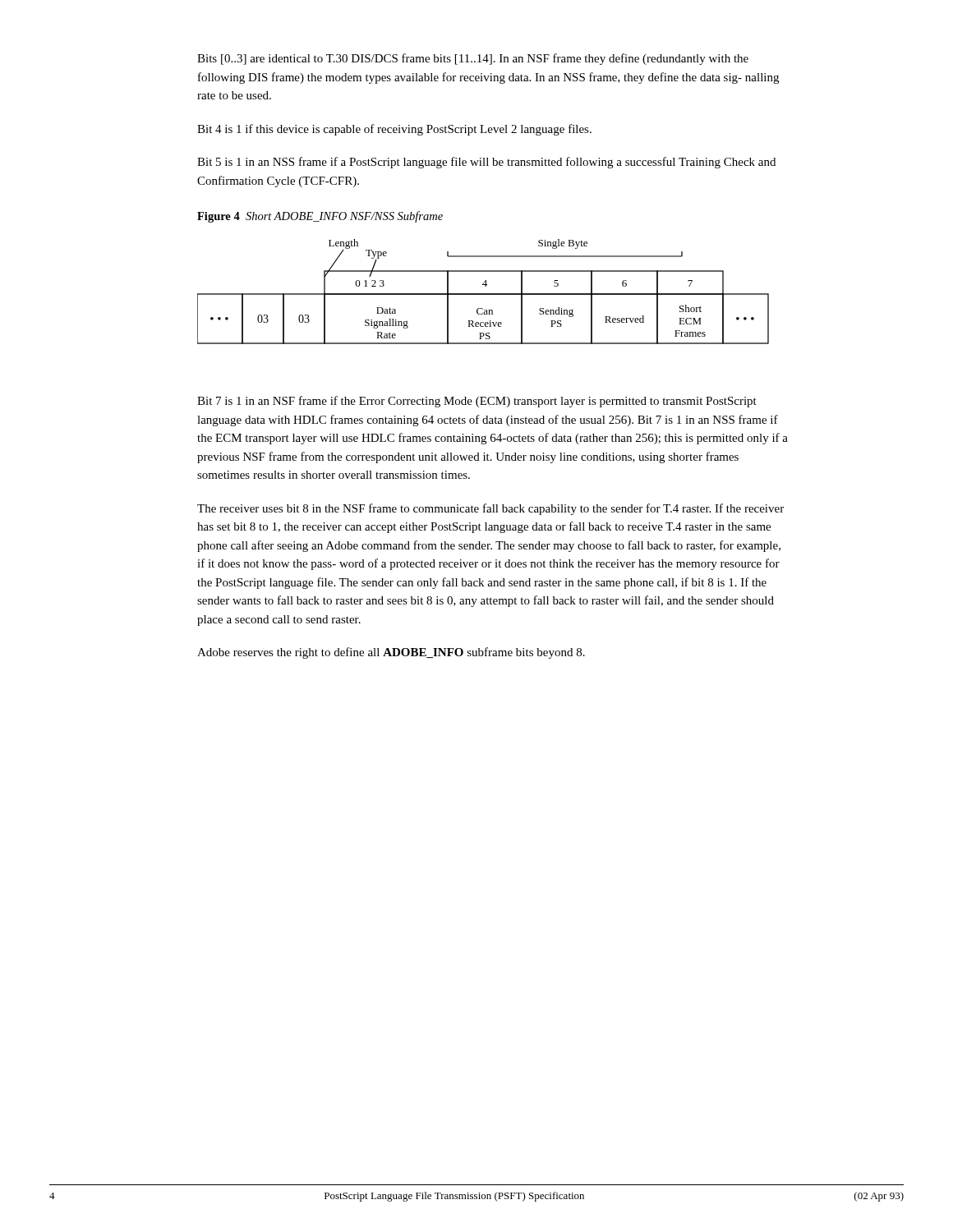Find the text block containing "Bit 5 is 1"
Viewport: 953px width, 1232px height.
pos(487,171)
